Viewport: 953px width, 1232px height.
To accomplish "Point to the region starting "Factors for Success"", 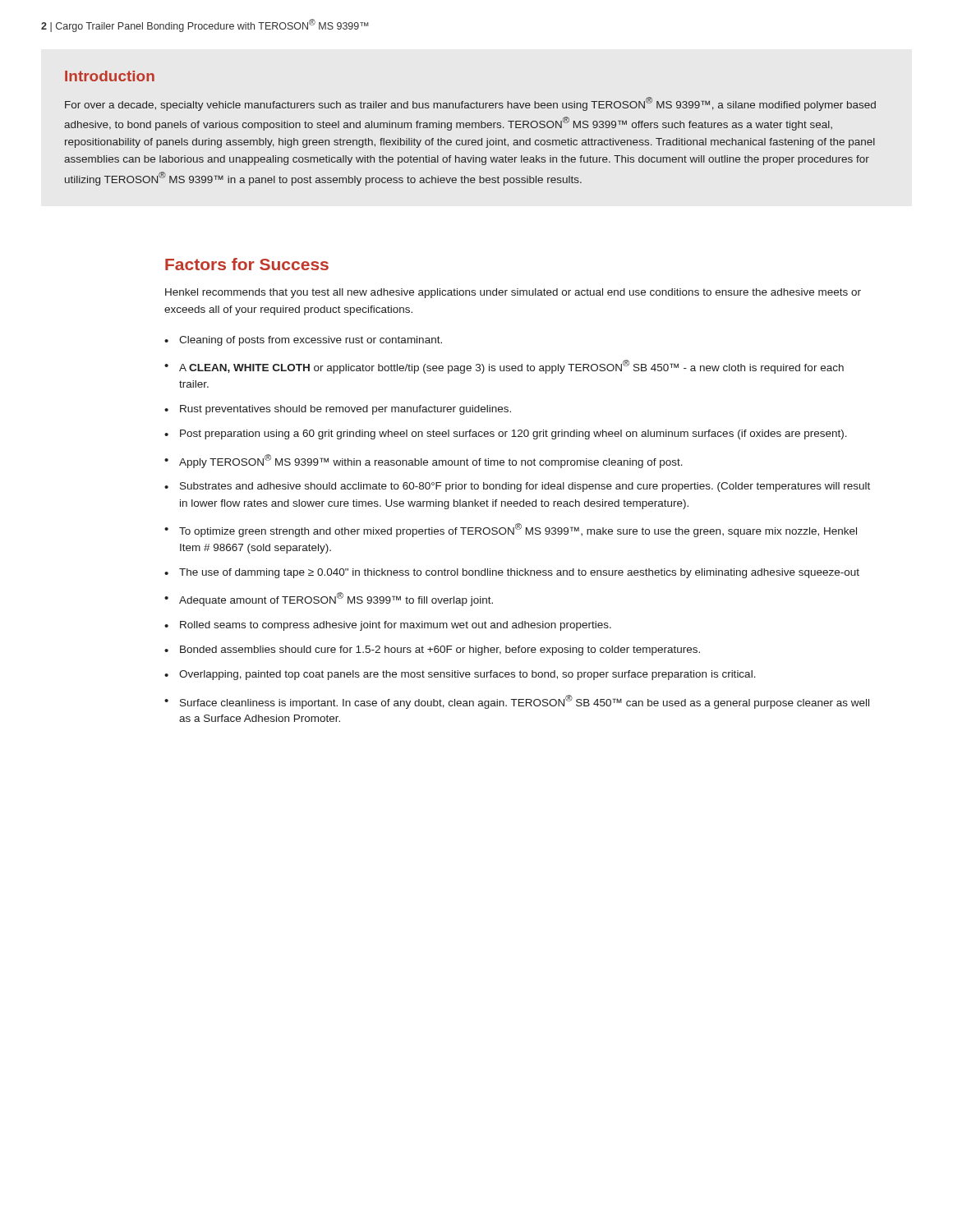I will tap(247, 264).
